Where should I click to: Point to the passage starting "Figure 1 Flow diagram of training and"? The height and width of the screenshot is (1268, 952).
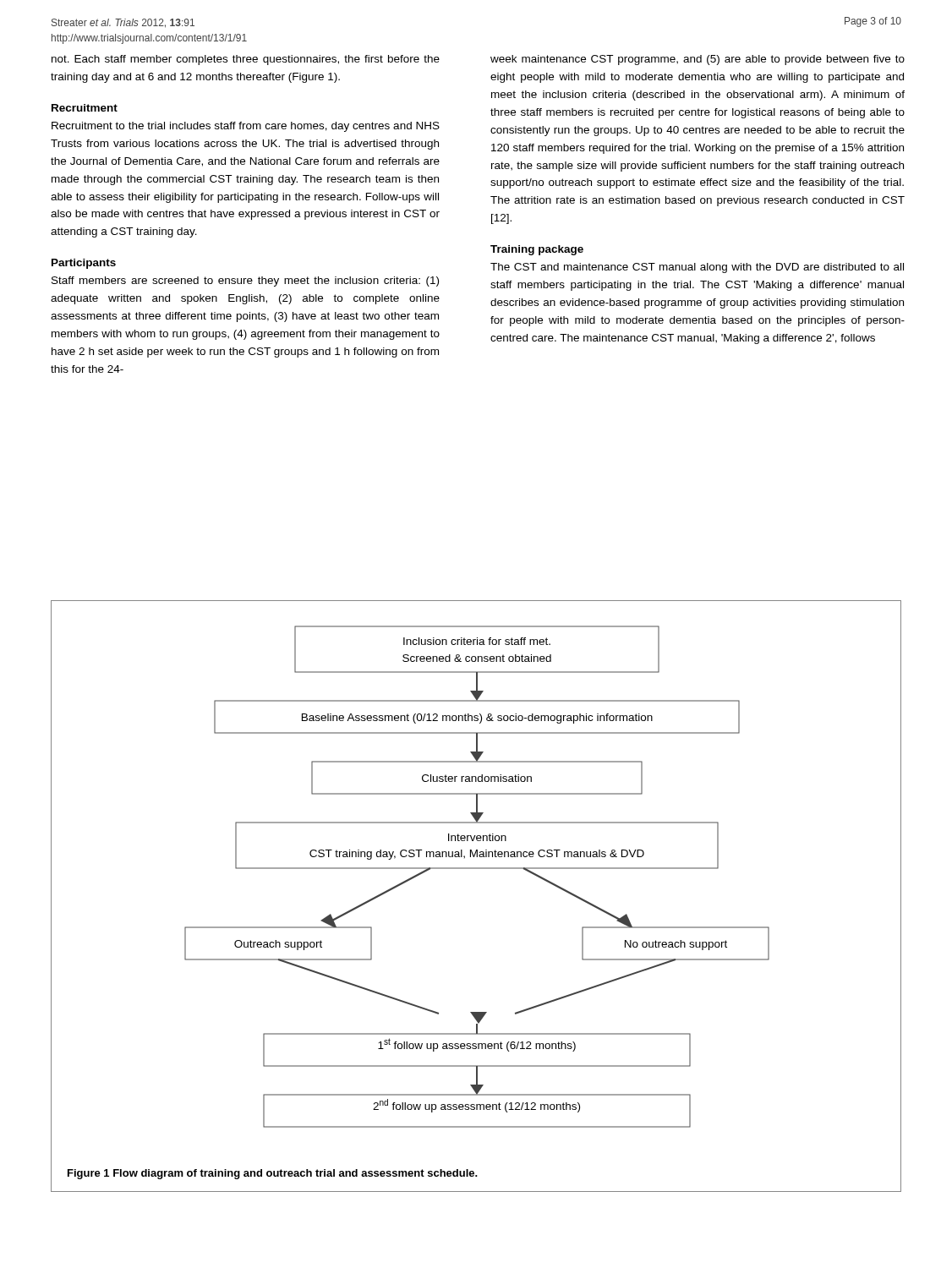tap(272, 1173)
